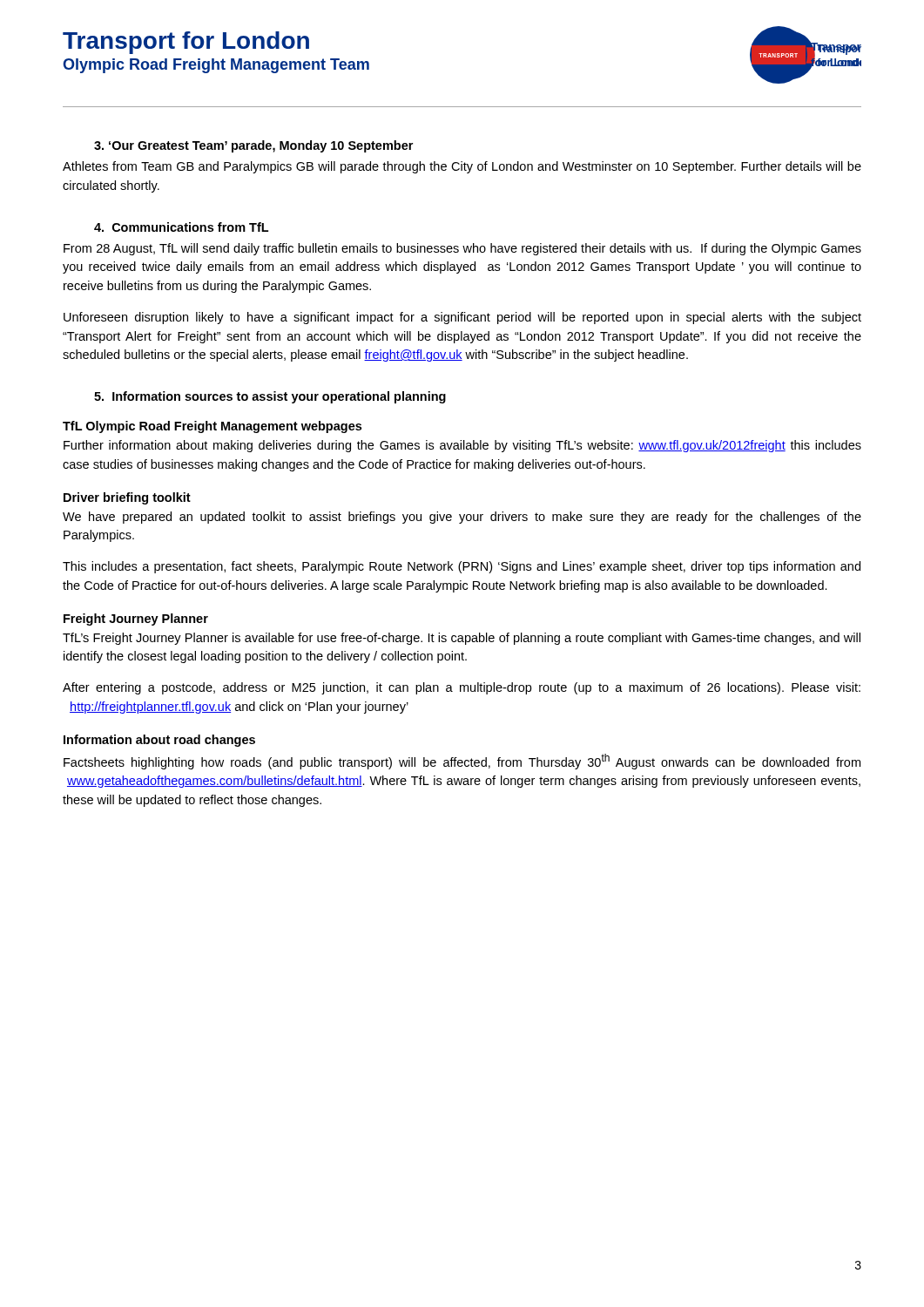Screen dimensions: 1307x924
Task: Click on the block starting "4. Communications from TfL"
Action: pos(181,227)
